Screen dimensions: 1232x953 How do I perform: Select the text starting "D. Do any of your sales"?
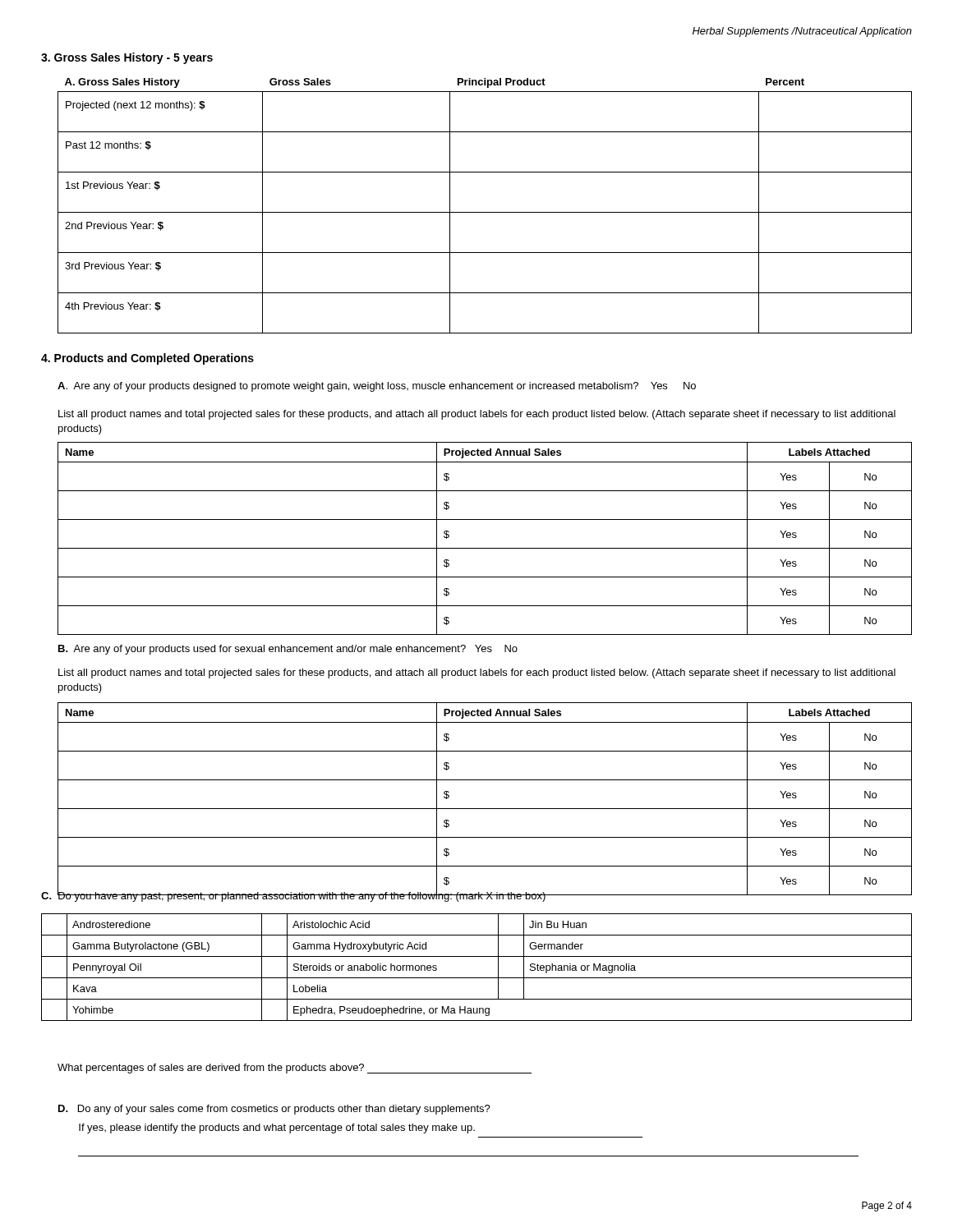pyautogui.click(x=458, y=1129)
